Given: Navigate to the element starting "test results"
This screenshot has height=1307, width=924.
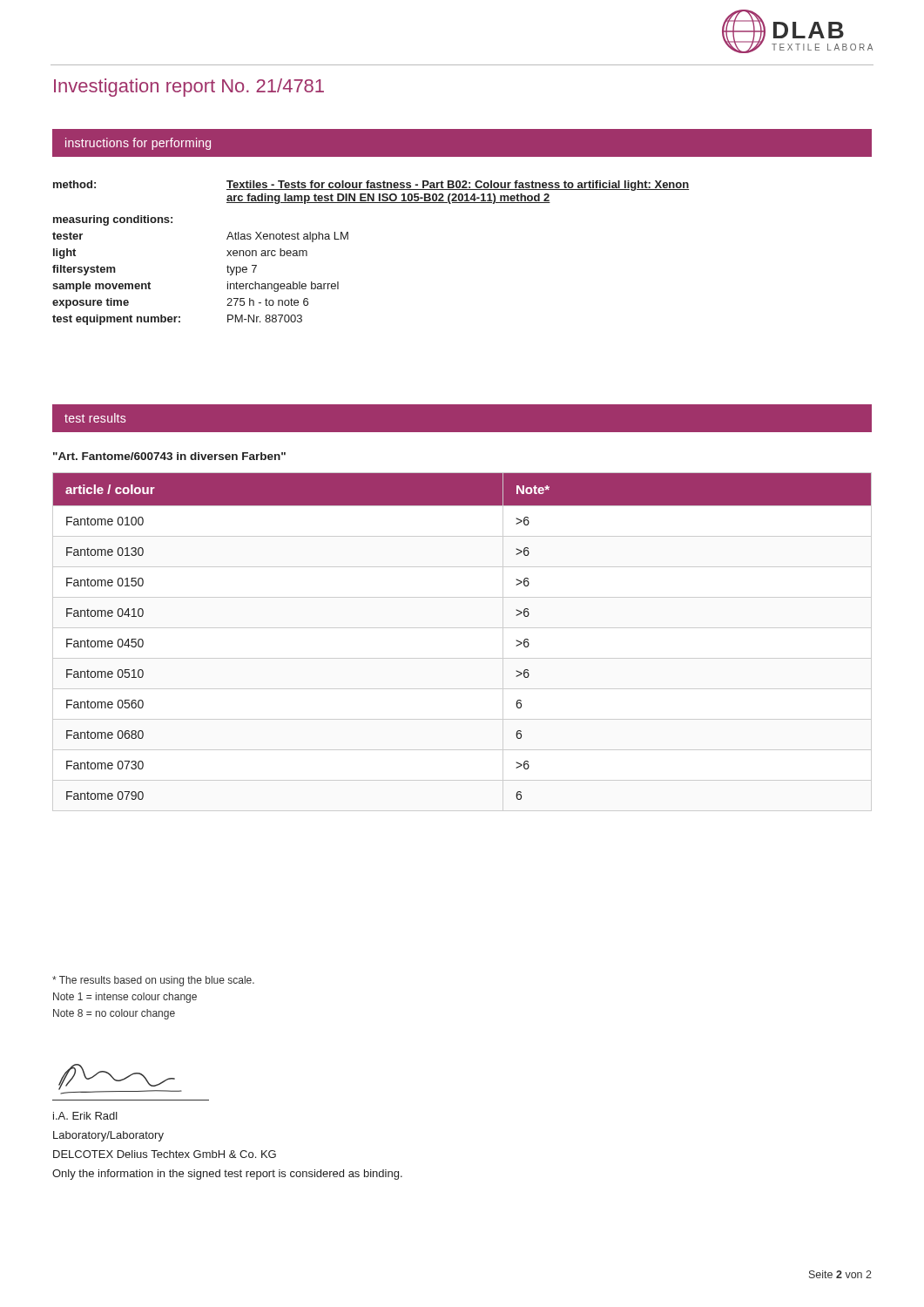Looking at the screenshot, I should tap(95, 418).
